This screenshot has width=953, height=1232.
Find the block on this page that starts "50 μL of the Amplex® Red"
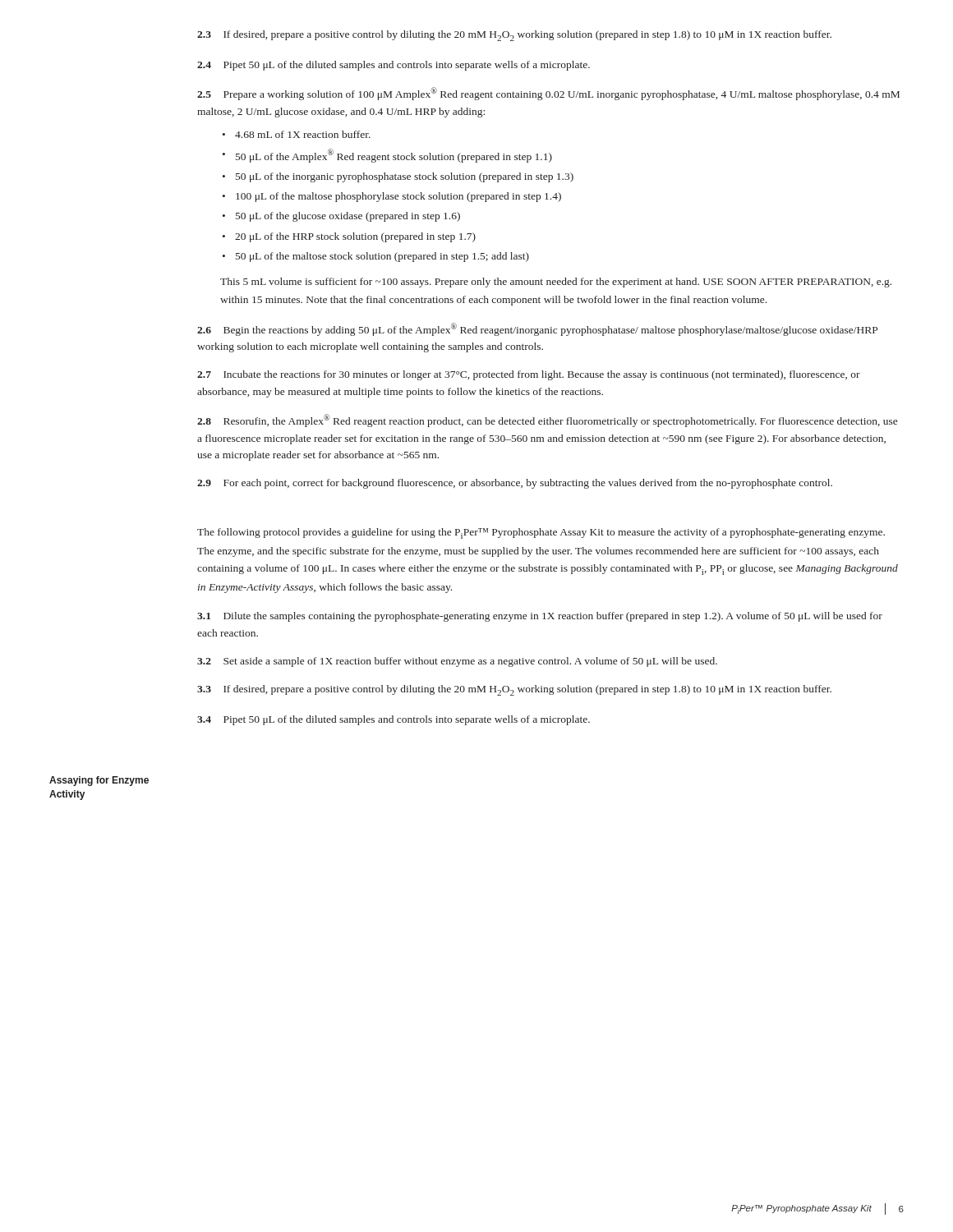pos(394,155)
